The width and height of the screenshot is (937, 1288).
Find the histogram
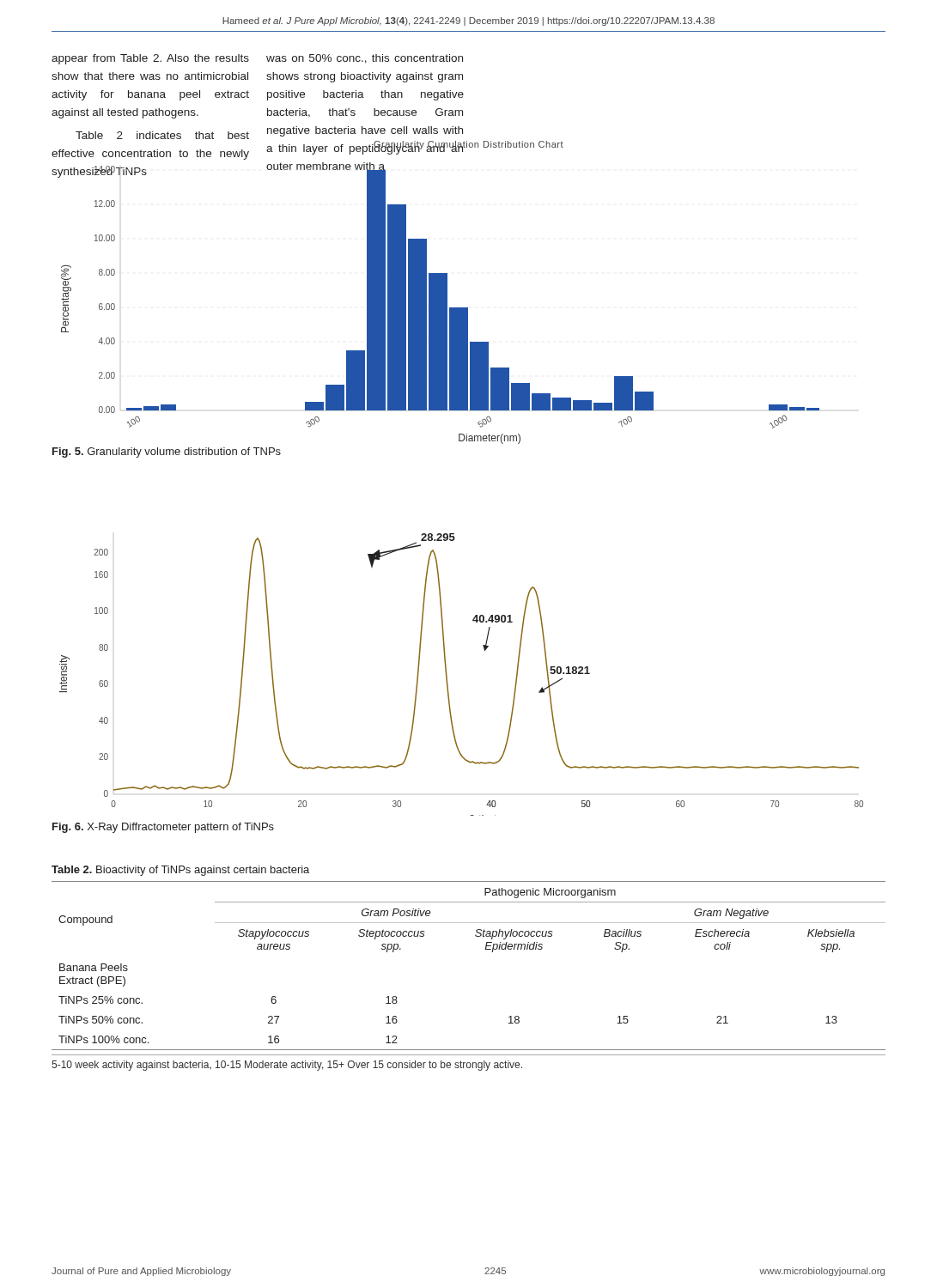tap(468, 292)
